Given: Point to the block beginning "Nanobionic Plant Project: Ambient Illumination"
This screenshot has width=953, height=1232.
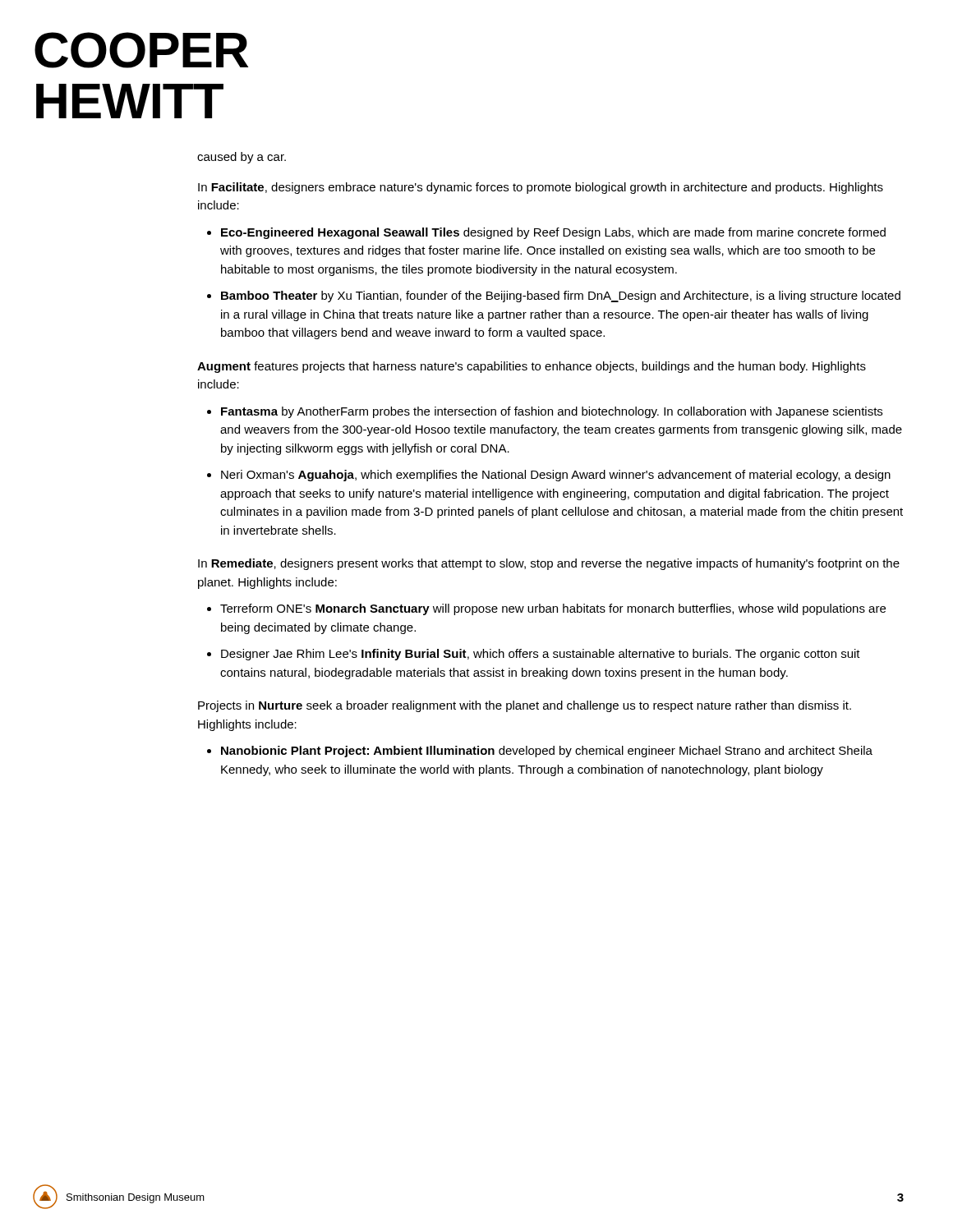Looking at the screenshot, I should [546, 760].
